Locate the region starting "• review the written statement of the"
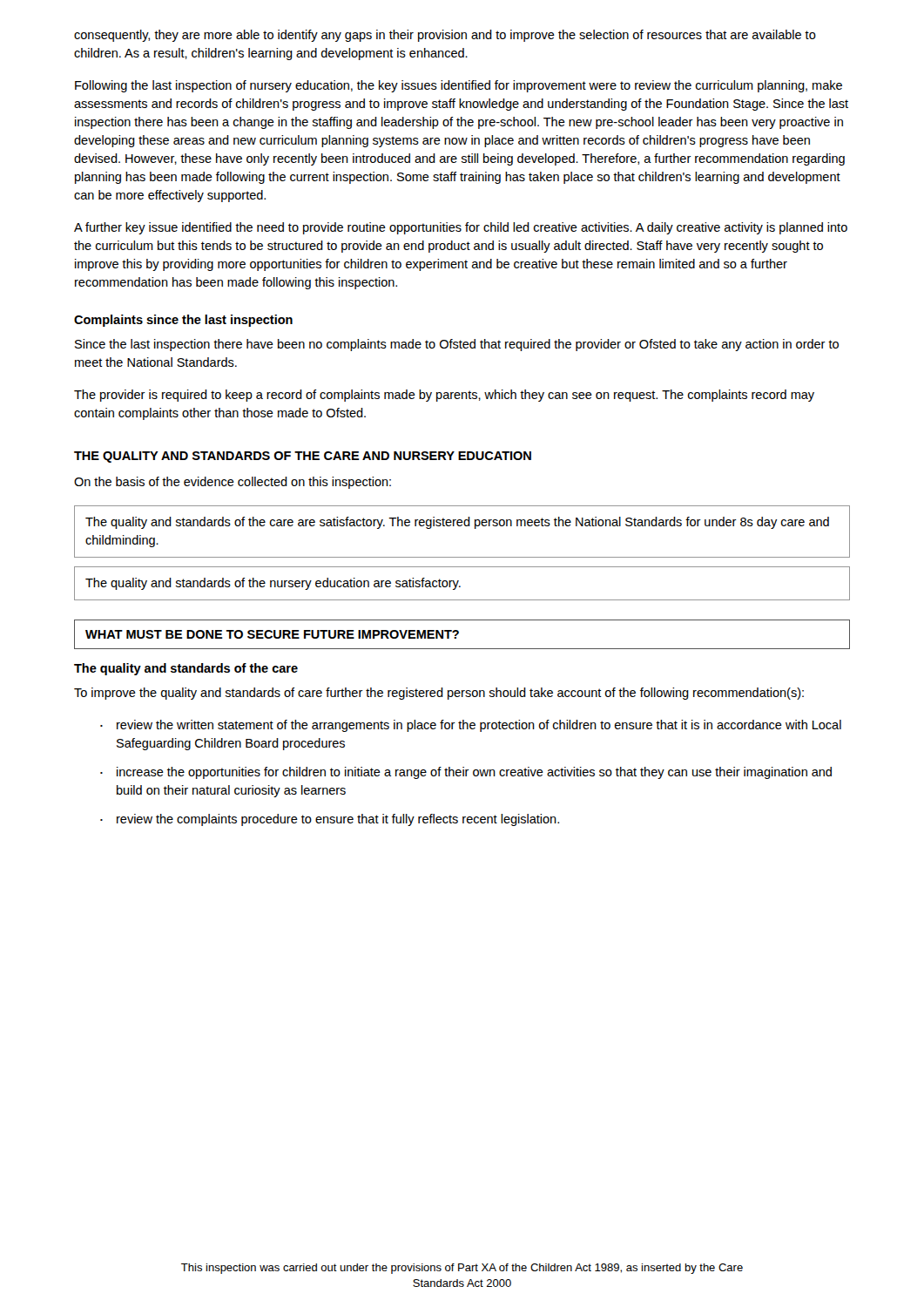 tap(475, 735)
